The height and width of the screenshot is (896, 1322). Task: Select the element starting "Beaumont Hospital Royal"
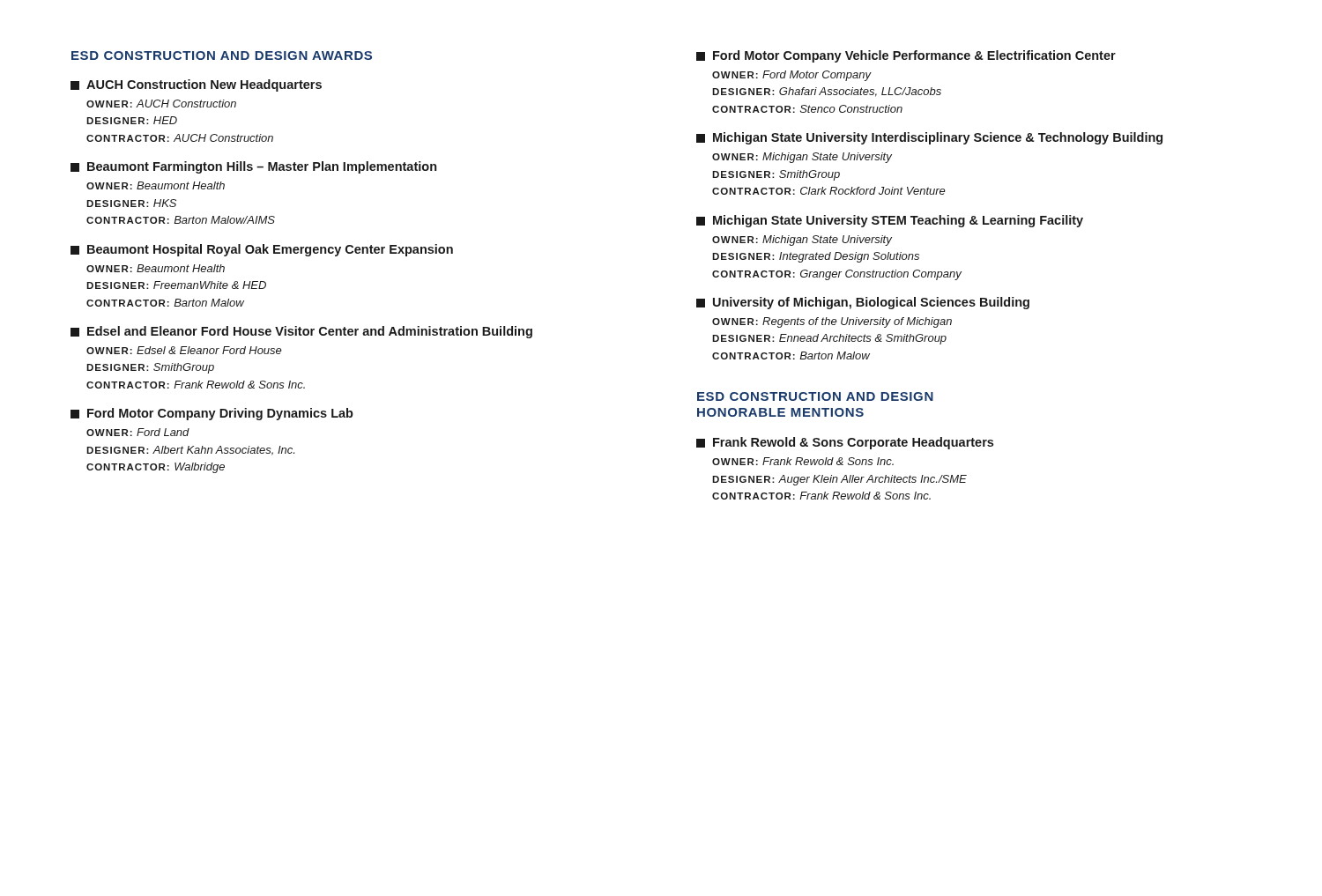(262, 250)
